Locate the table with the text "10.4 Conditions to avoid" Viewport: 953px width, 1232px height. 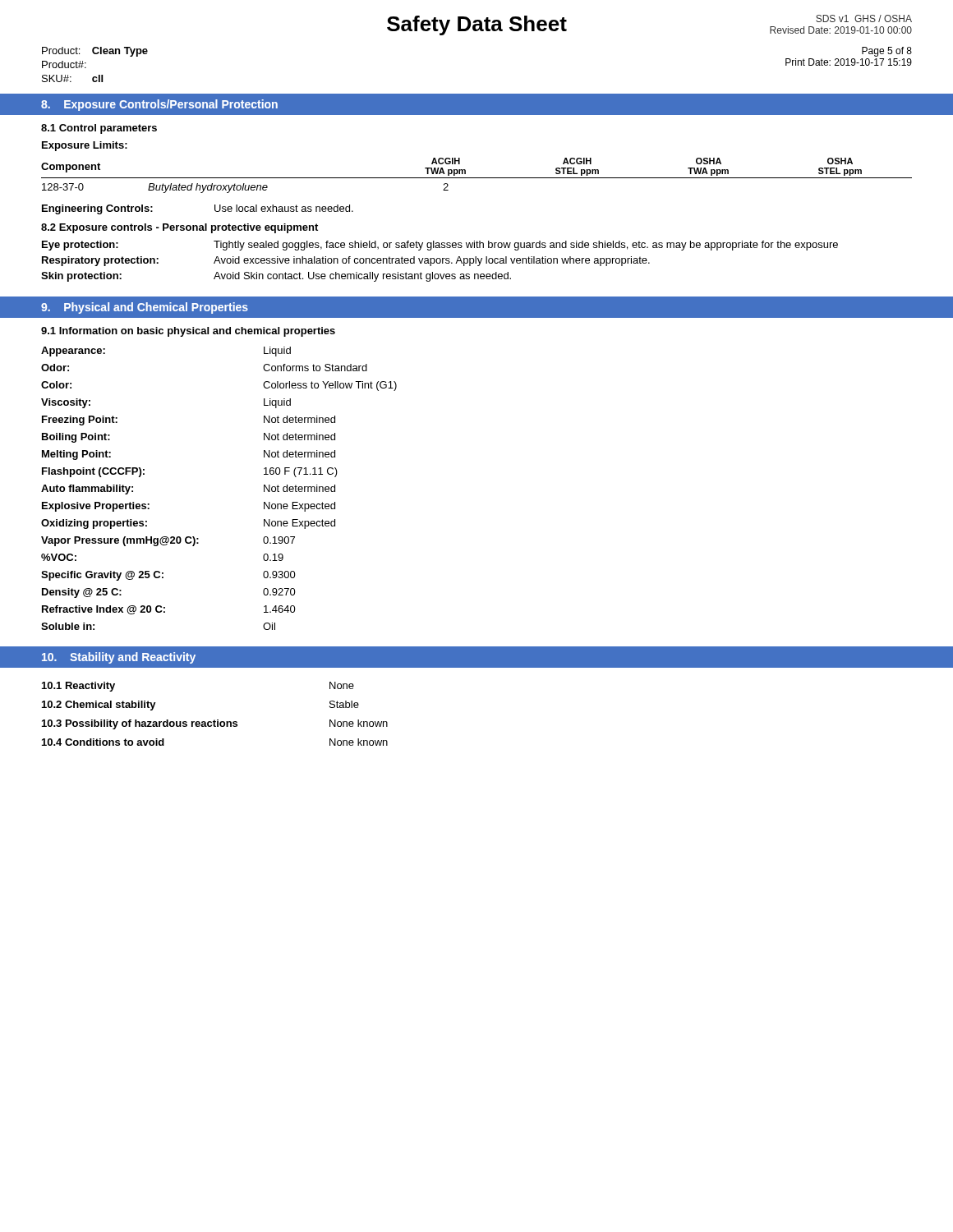(x=476, y=714)
